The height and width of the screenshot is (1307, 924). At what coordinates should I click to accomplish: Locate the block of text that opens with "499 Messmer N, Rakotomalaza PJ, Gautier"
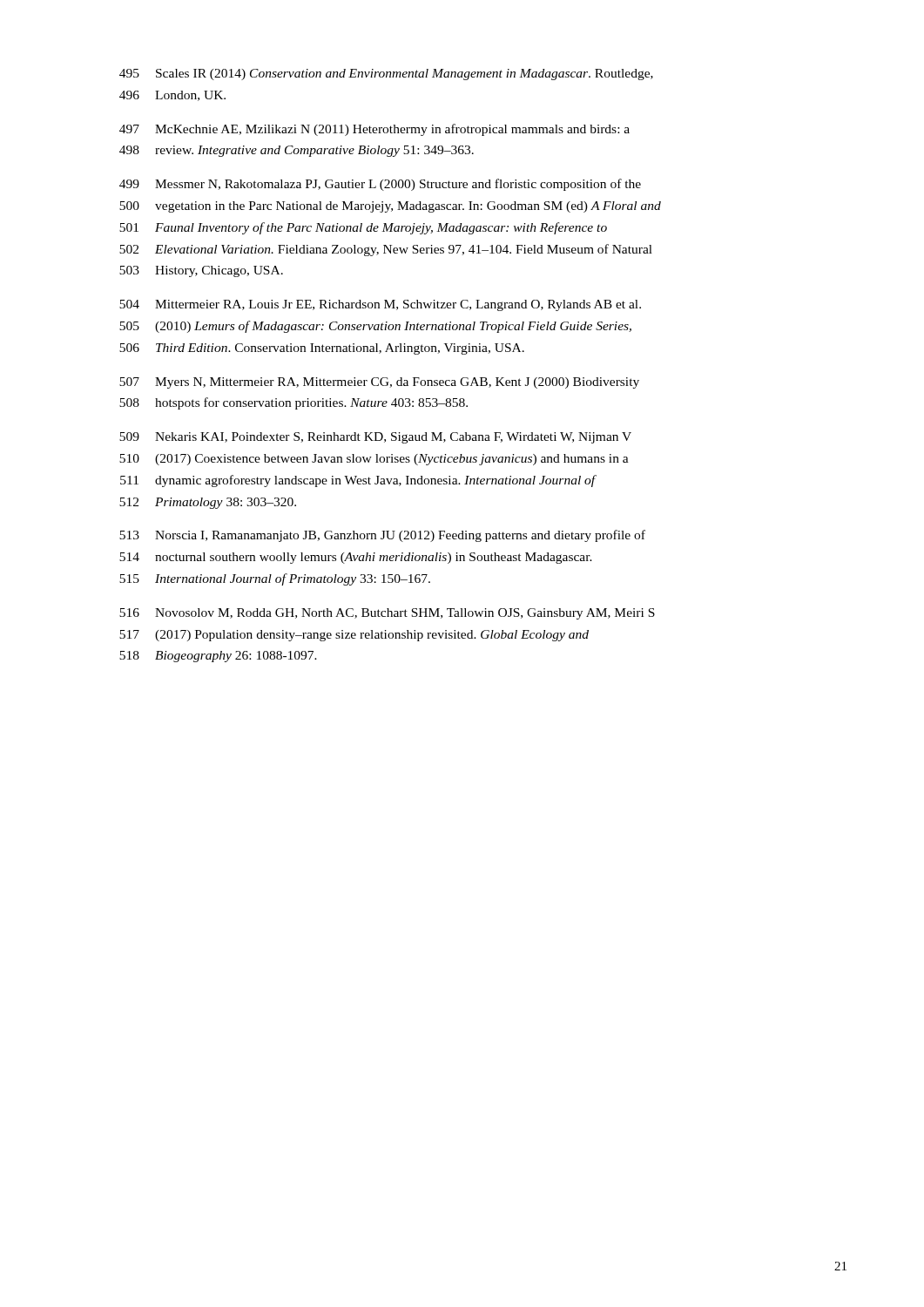tap(471, 228)
